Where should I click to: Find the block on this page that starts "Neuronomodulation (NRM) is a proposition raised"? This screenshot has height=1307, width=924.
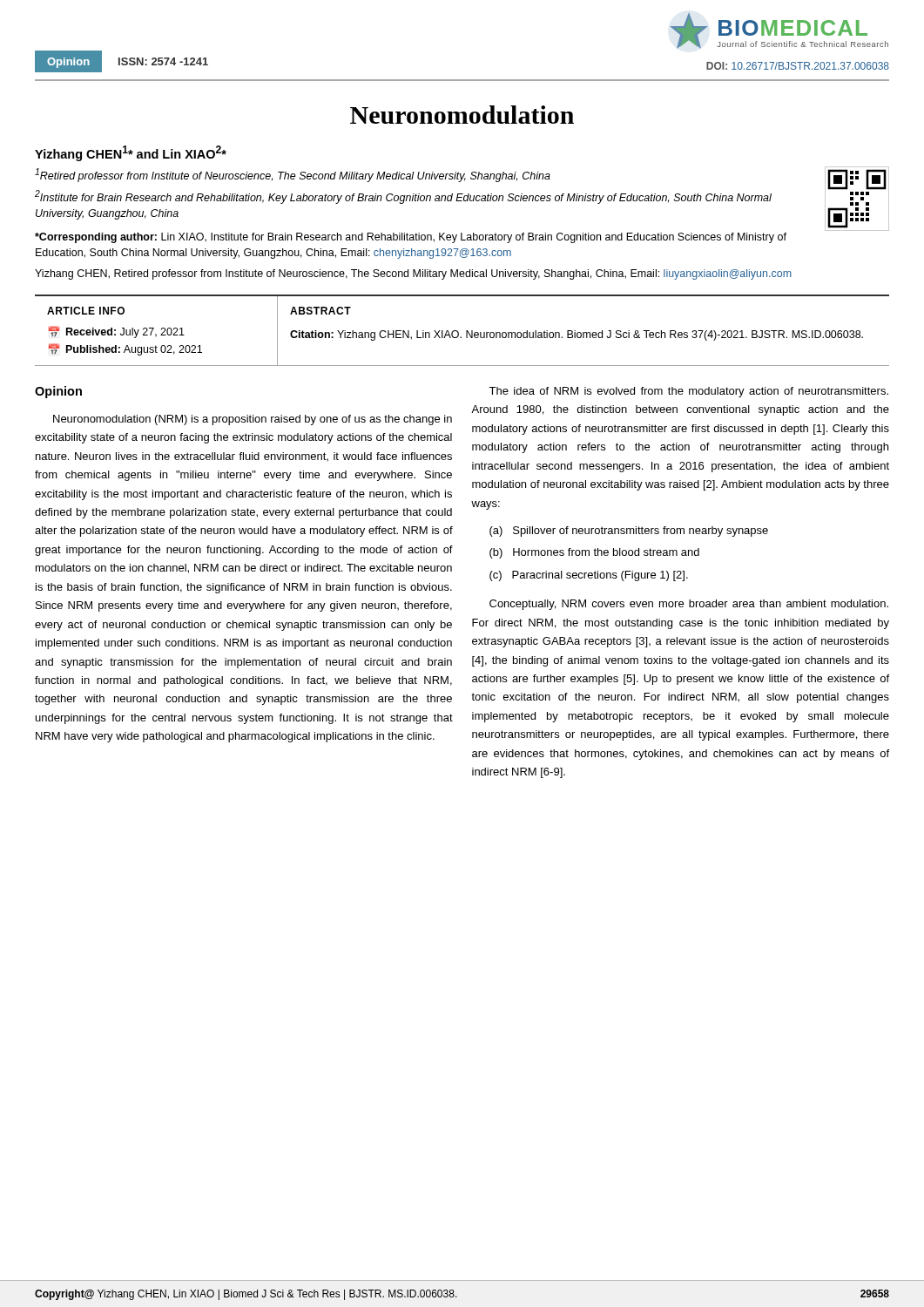[244, 577]
